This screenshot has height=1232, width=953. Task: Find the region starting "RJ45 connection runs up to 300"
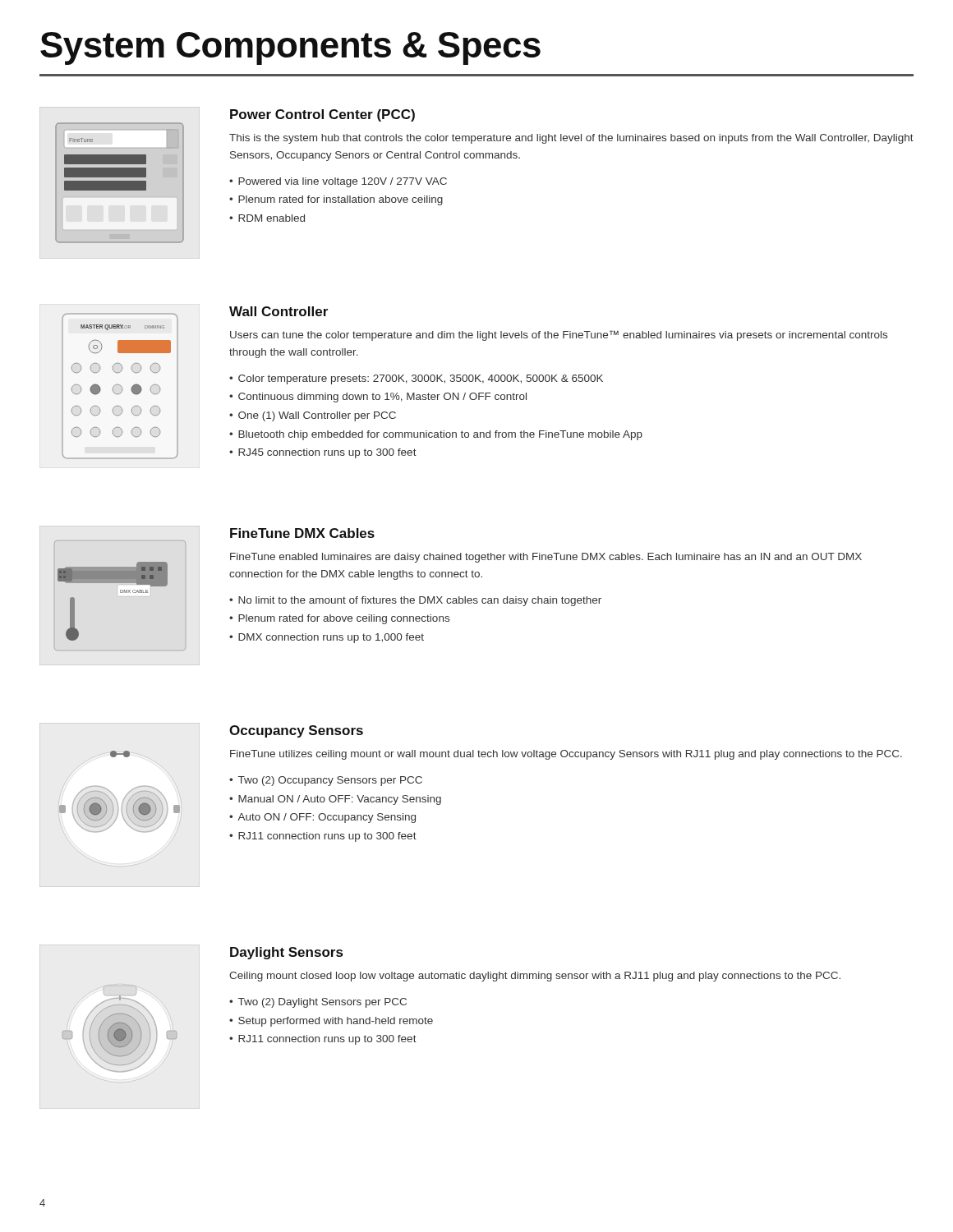click(x=323, y=453)
